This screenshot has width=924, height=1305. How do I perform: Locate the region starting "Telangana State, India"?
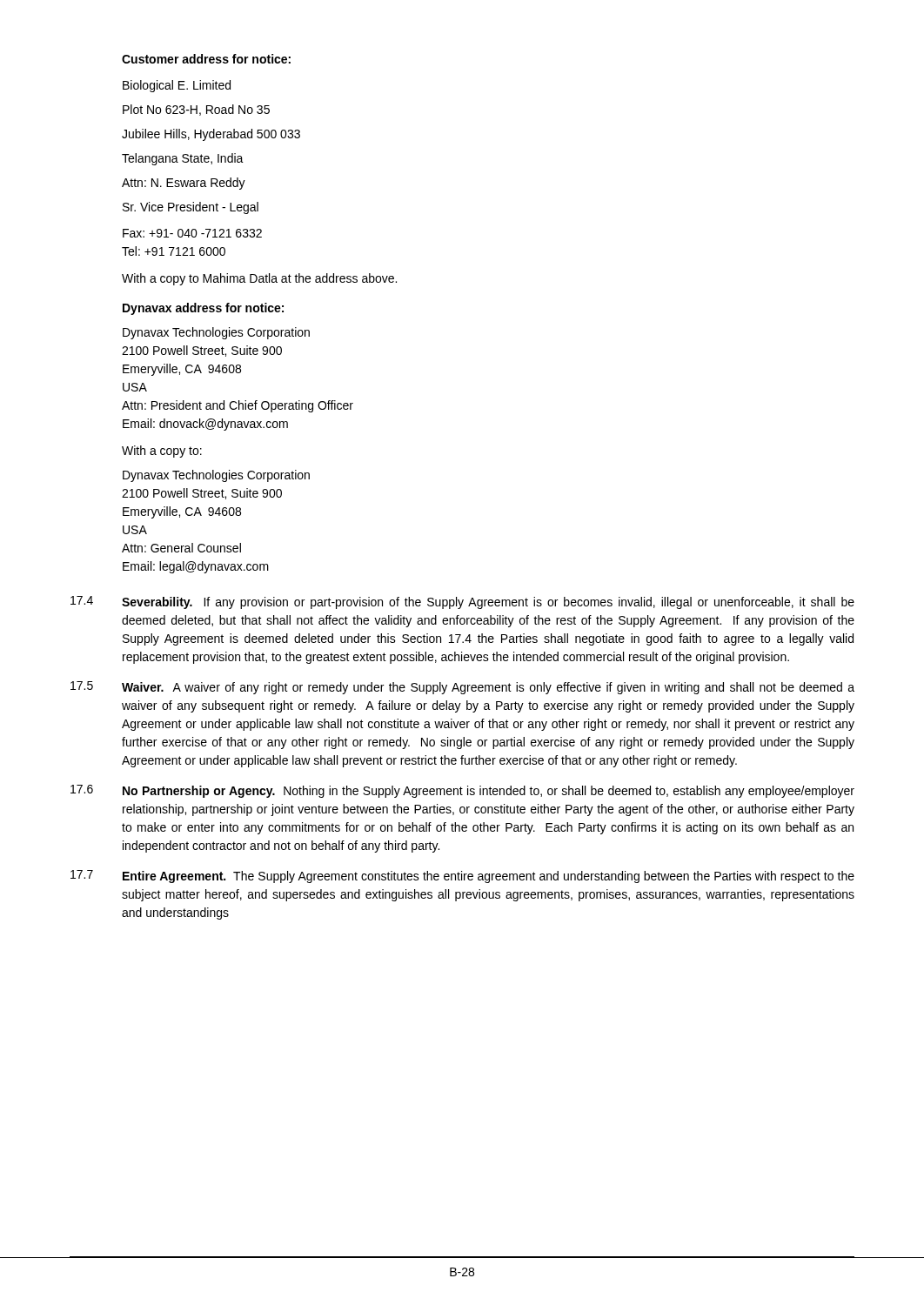click(x=182, y=158)
